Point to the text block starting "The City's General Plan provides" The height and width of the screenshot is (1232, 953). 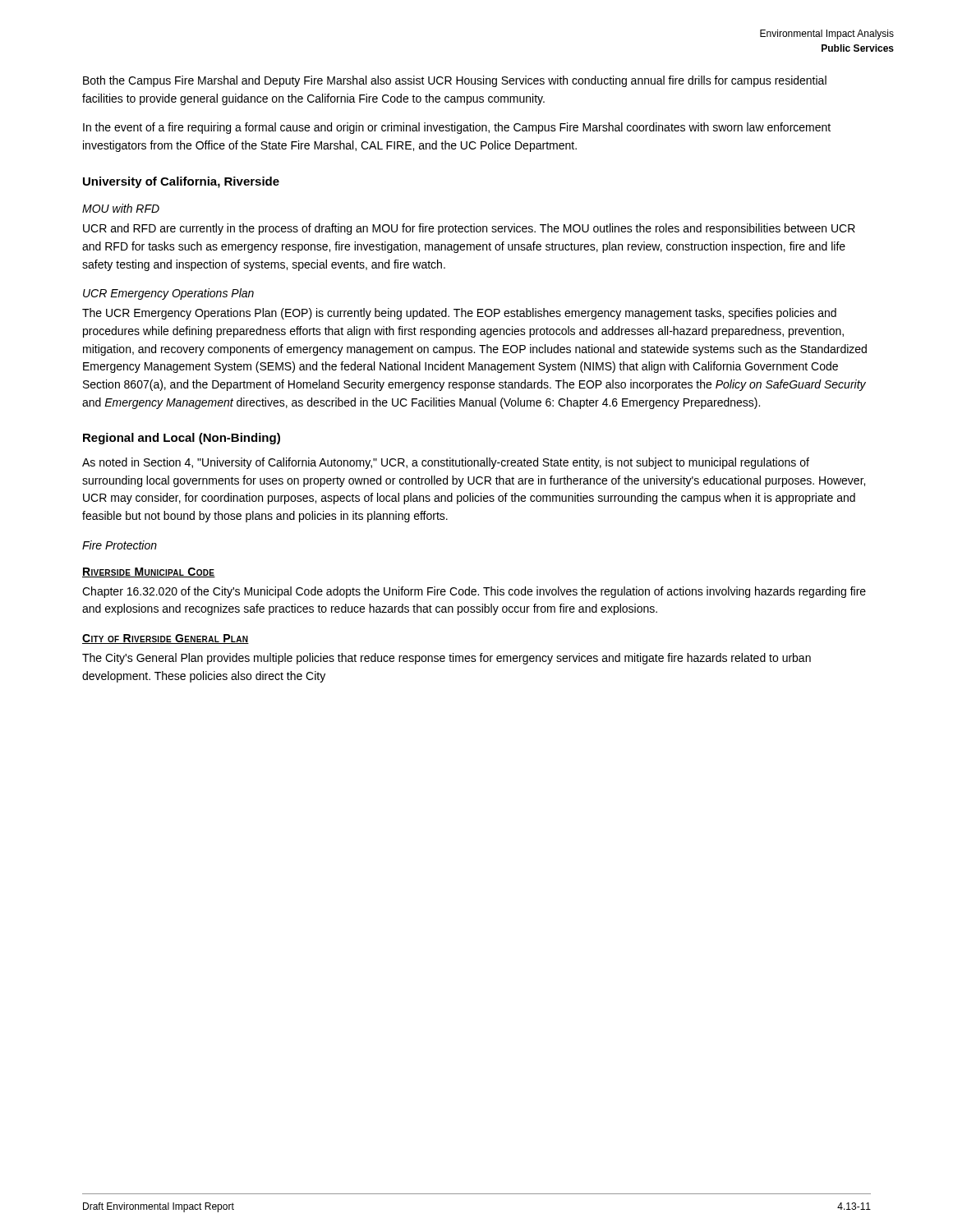click(476, 668)
